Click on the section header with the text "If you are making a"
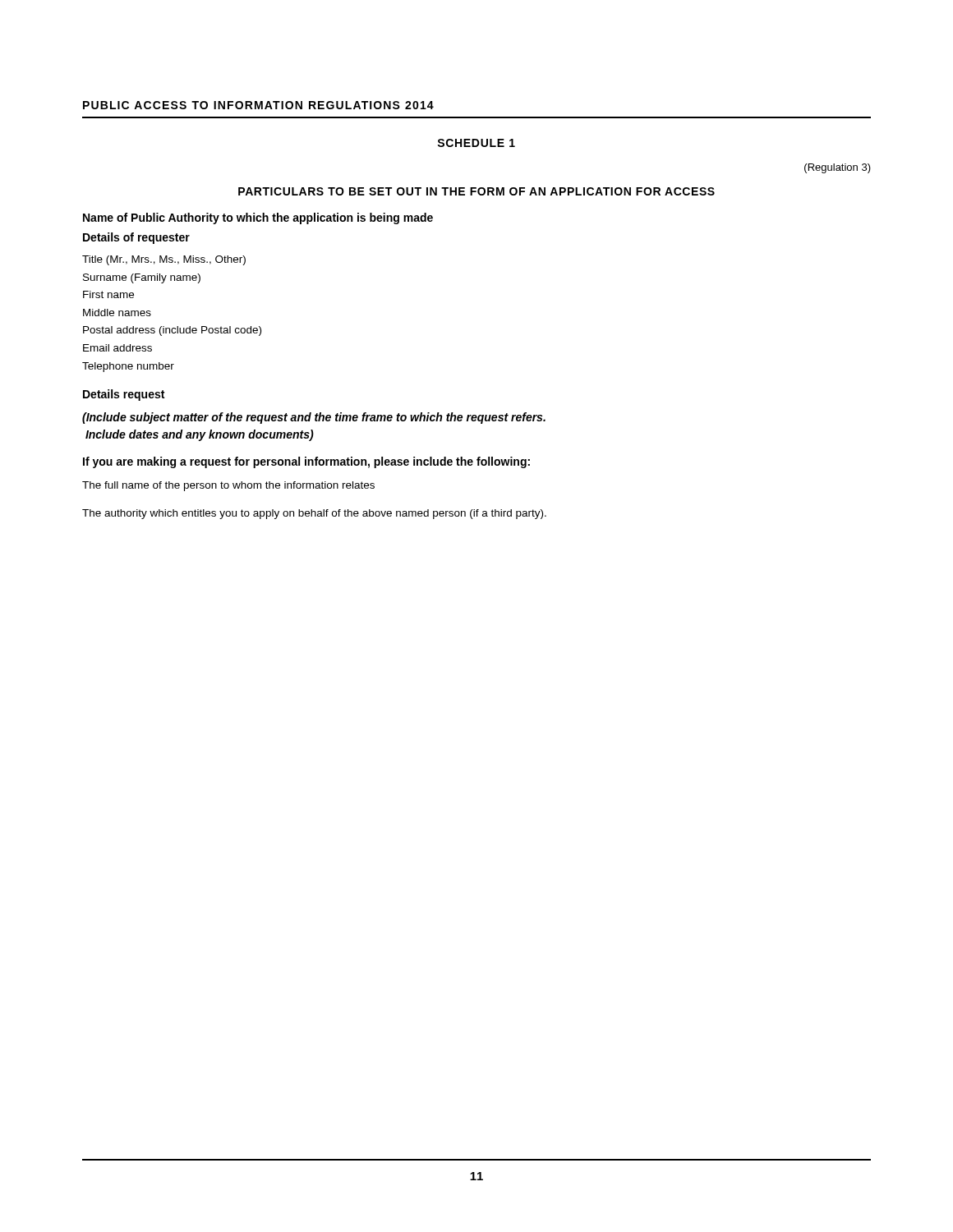 point(306,462)
